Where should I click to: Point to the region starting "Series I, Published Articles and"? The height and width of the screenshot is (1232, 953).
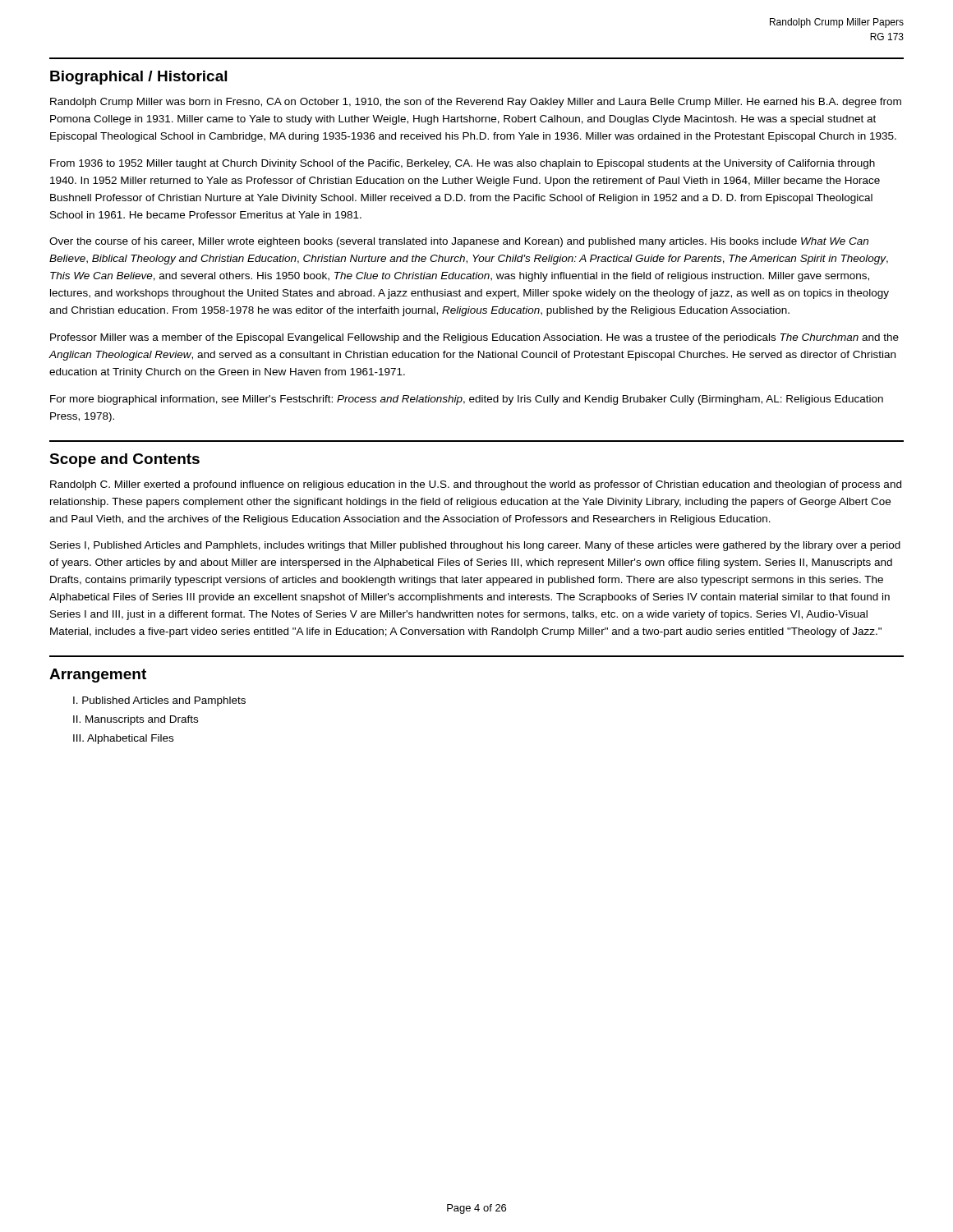tap(475, 588)
